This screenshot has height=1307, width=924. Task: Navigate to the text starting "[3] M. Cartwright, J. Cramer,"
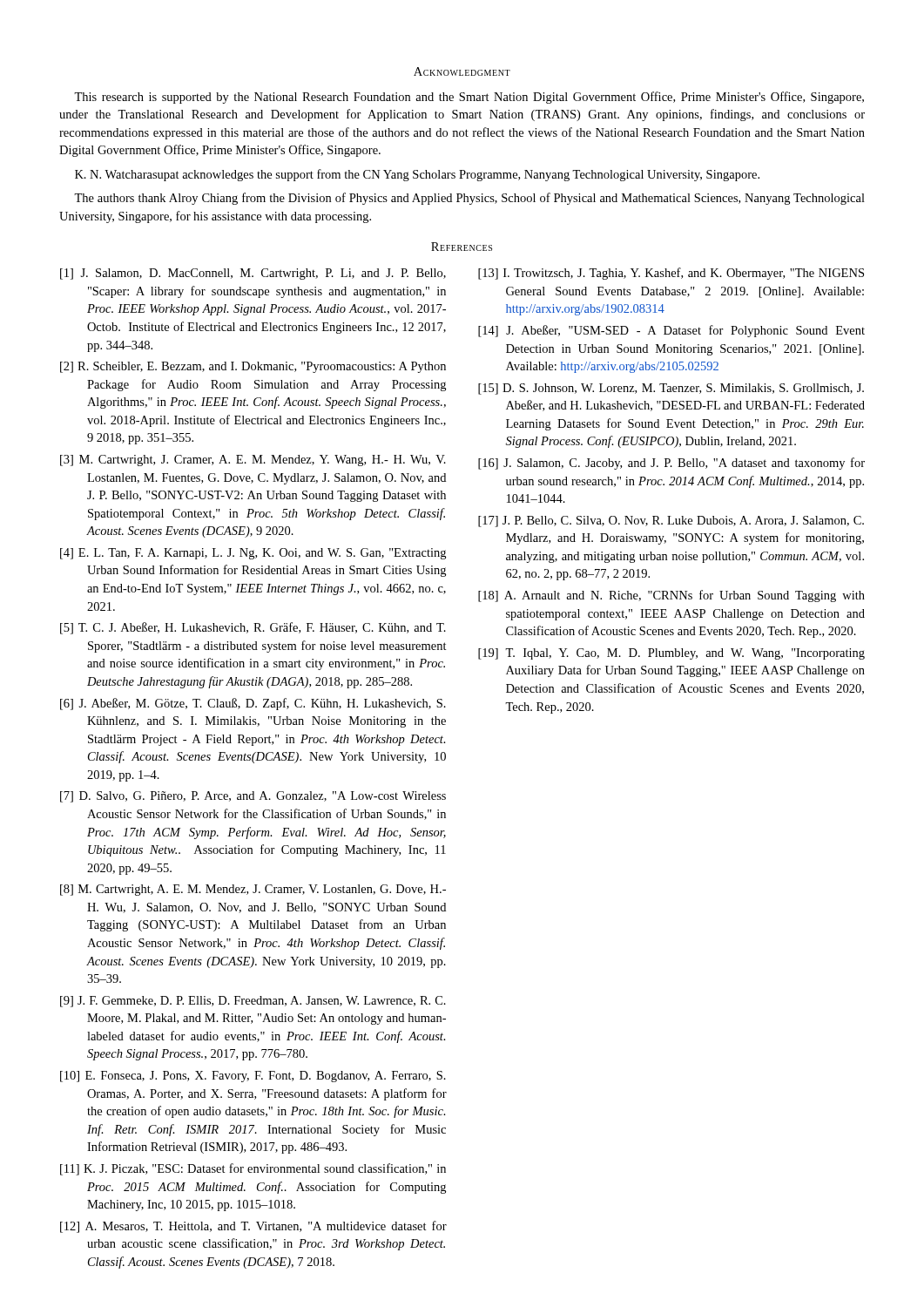coord(253,495)
